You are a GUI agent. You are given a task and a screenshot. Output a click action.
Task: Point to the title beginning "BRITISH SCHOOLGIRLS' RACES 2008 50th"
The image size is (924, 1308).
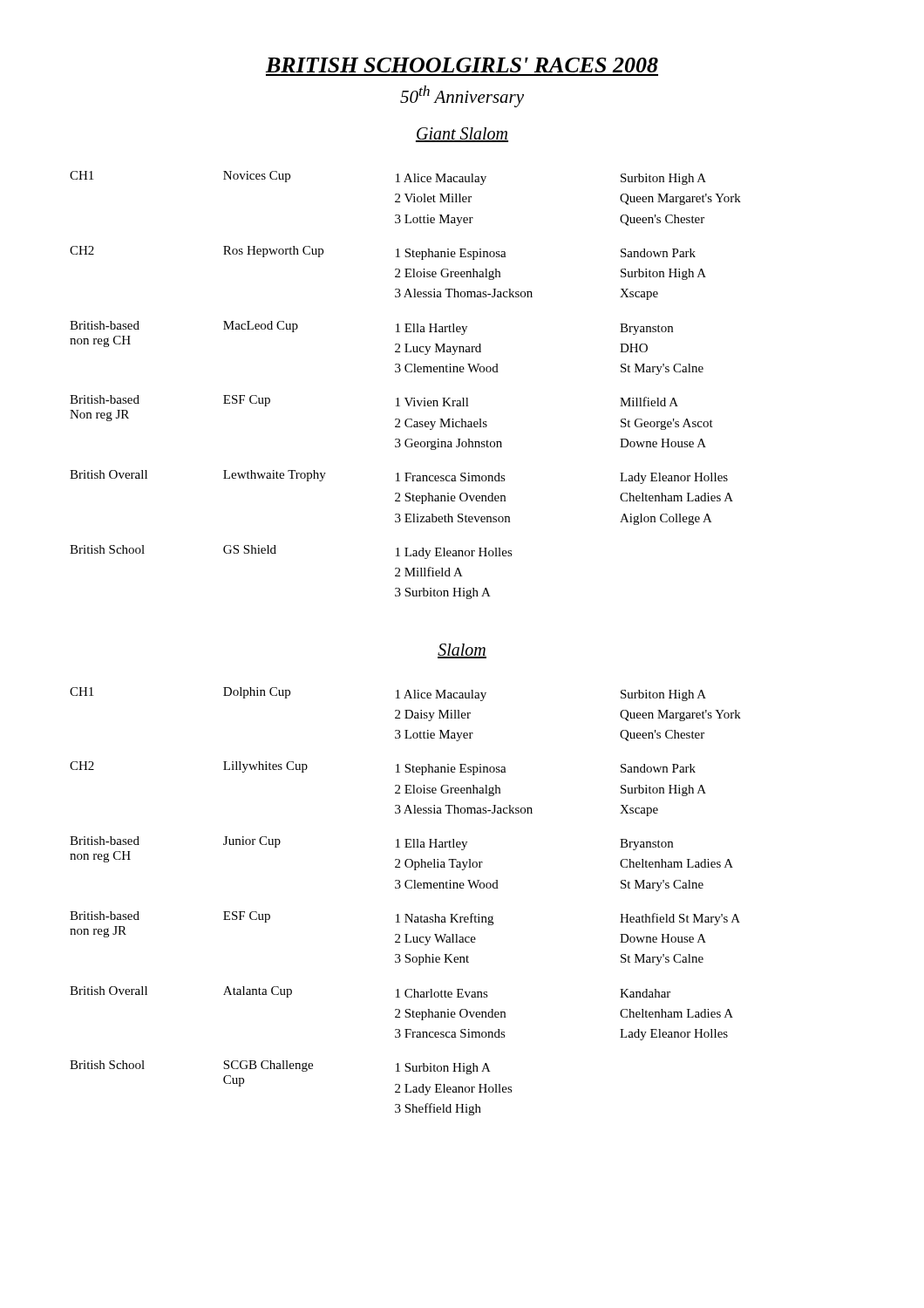pos(462,80)
